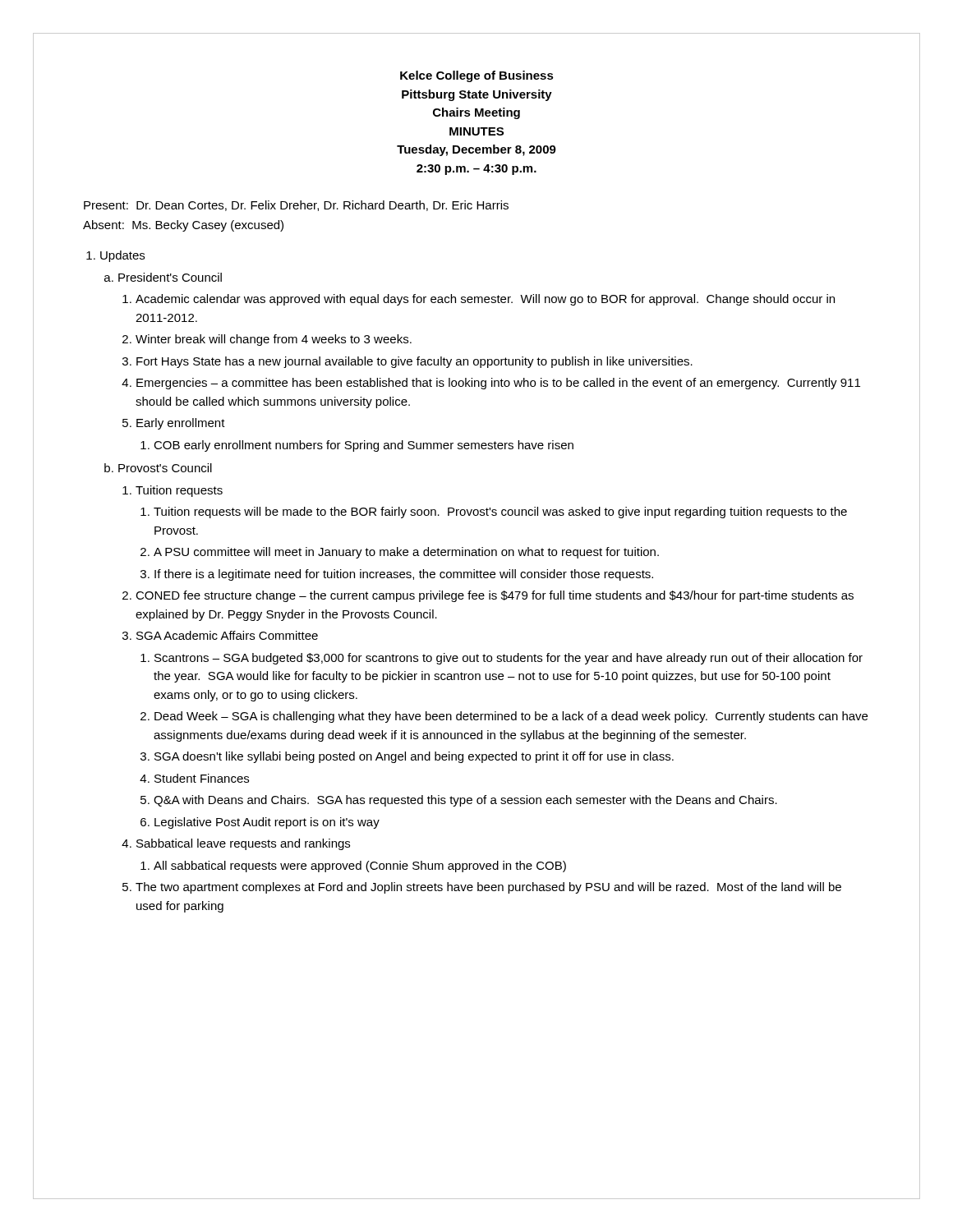Click on the element starting "The two apartment complexes at"
This screenshot has width=953, height=1232.
tap(489, 896)
